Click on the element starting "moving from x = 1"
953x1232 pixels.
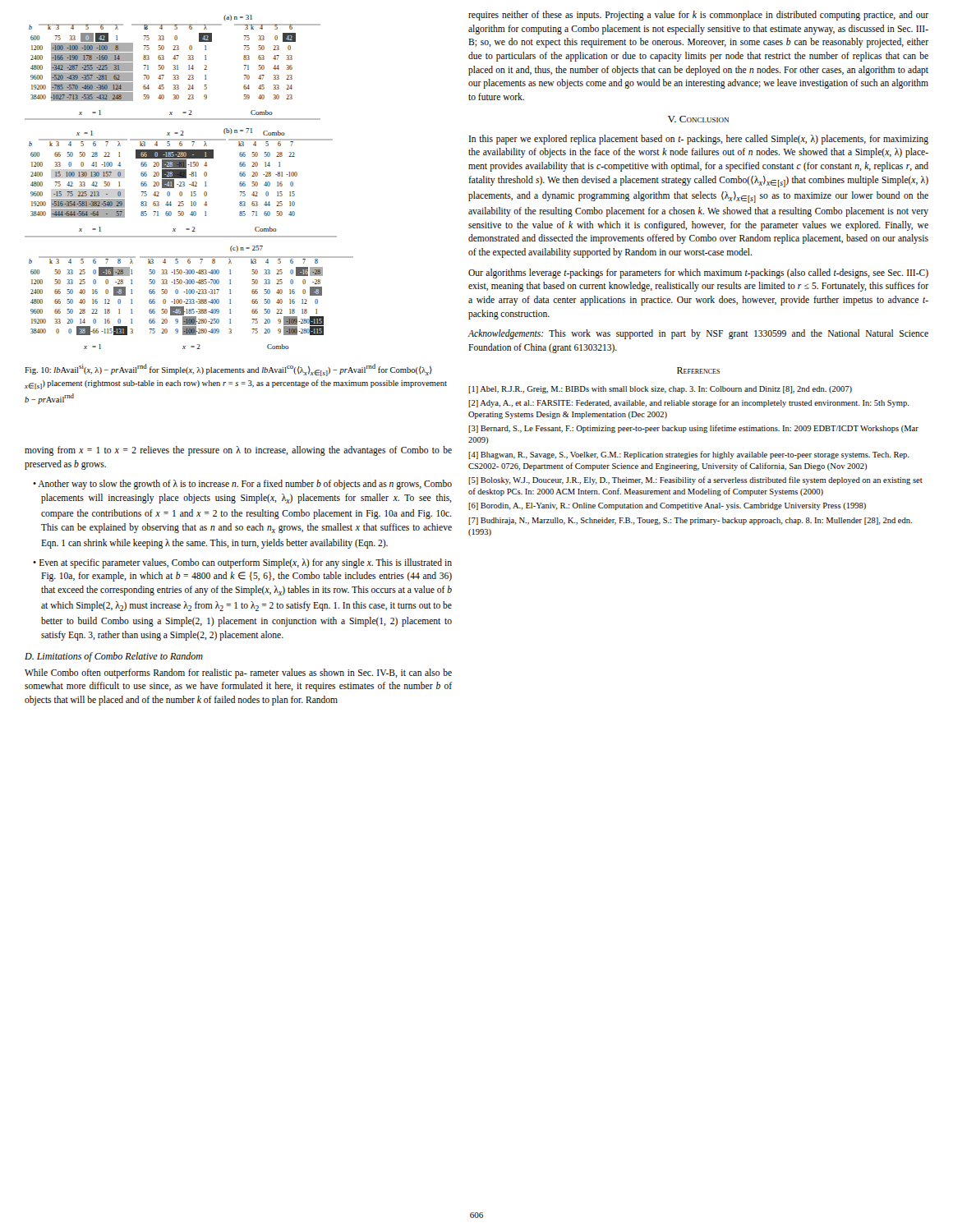point(238,457)
